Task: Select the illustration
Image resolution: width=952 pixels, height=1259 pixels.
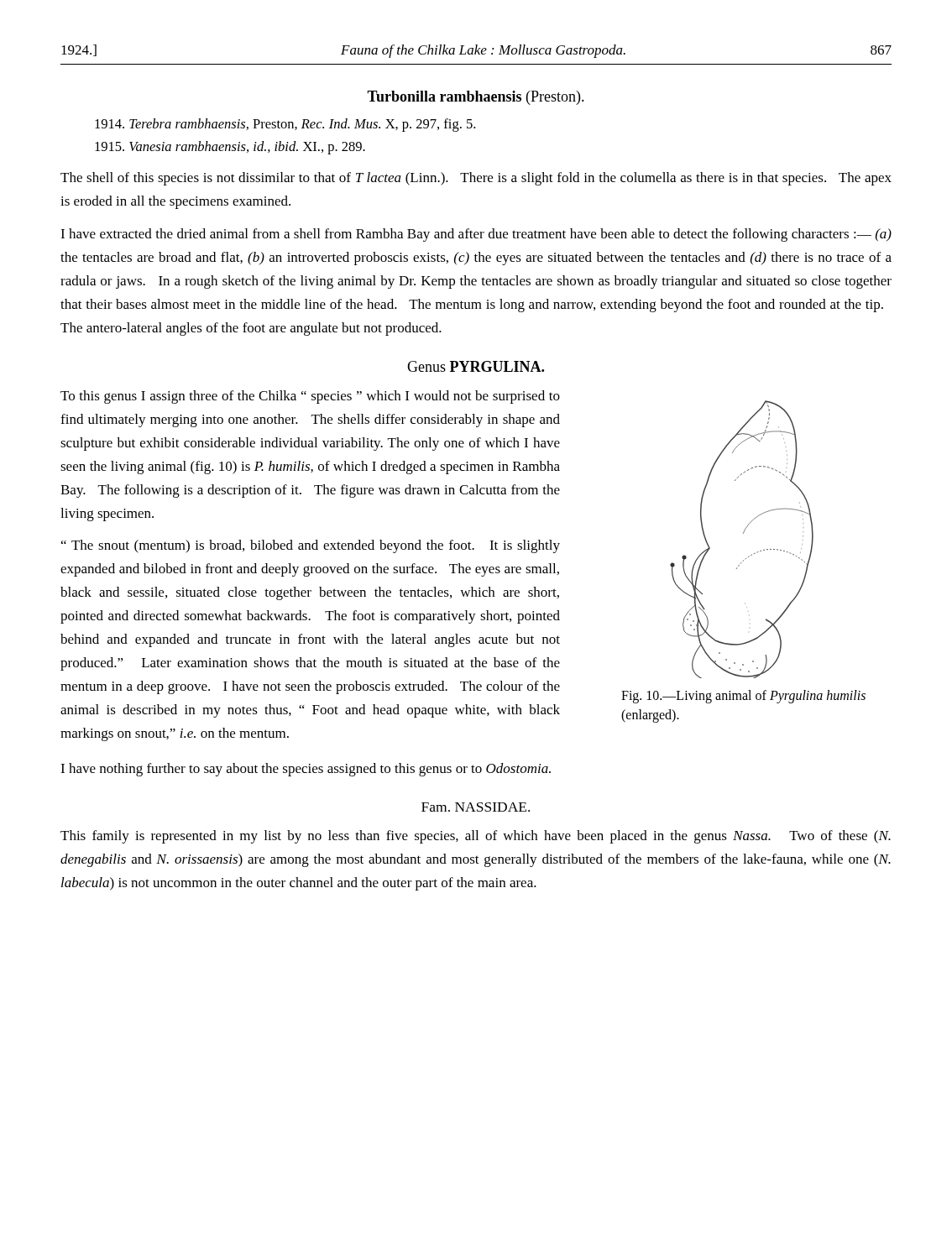Action: click(753, 533)
